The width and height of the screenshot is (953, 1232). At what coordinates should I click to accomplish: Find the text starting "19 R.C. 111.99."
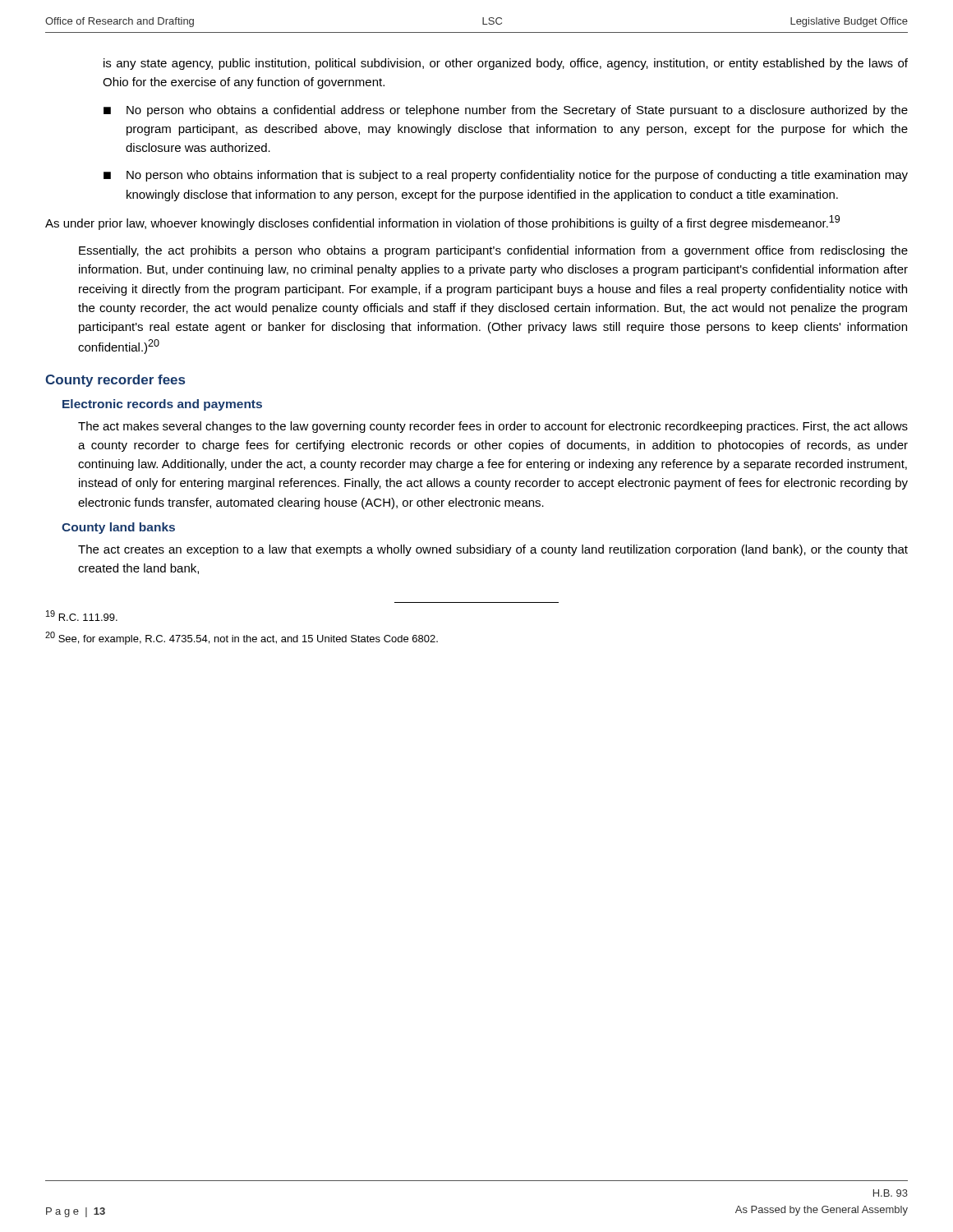pyautogui.click(x=82, y=616)
